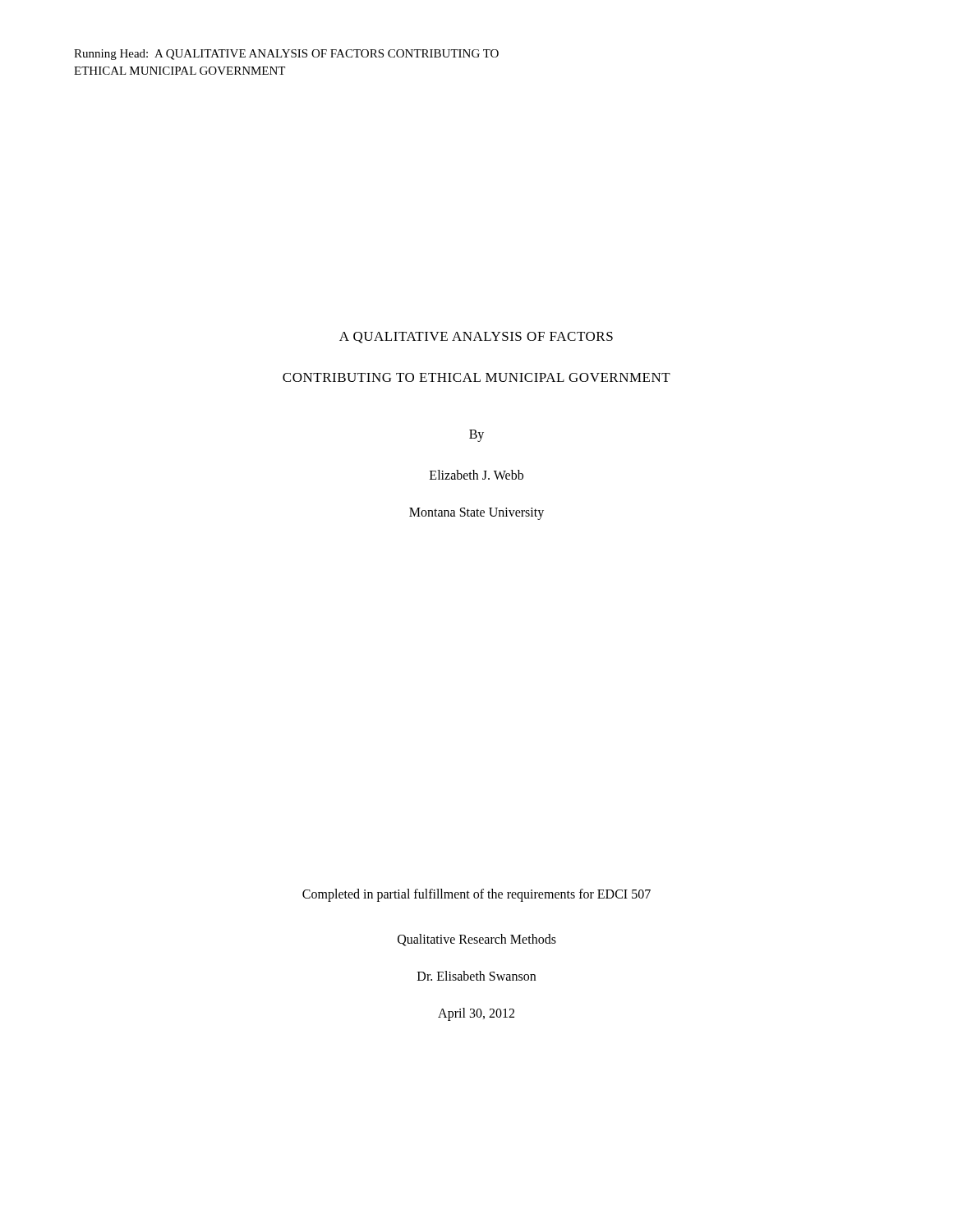The height and width of the screenshot is (1232, 953).
Task: Find "April 30, 2012" on this page
Action: [476, 1013]
